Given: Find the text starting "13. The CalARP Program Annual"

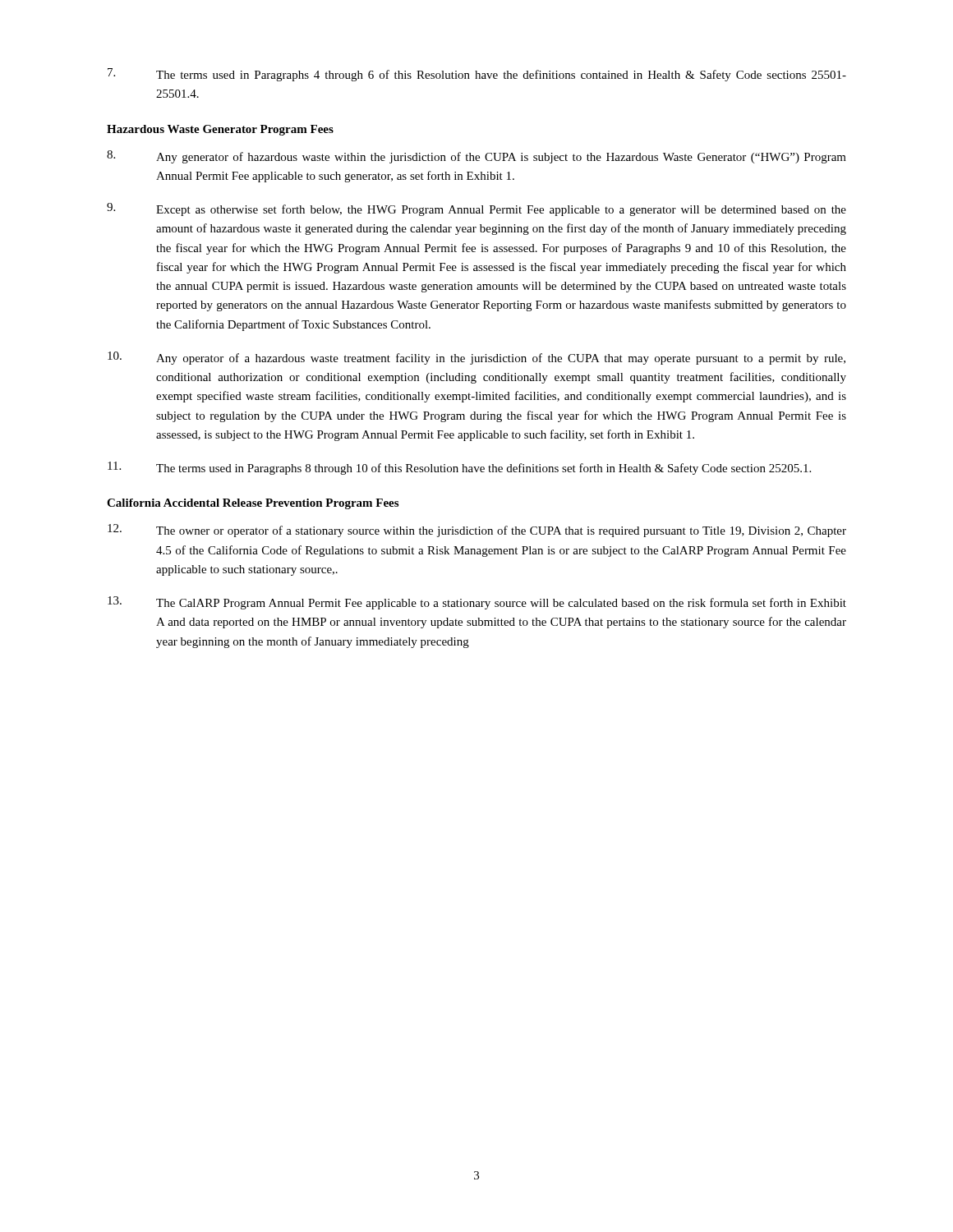Looking at the screenshot, I should (476, 622).
